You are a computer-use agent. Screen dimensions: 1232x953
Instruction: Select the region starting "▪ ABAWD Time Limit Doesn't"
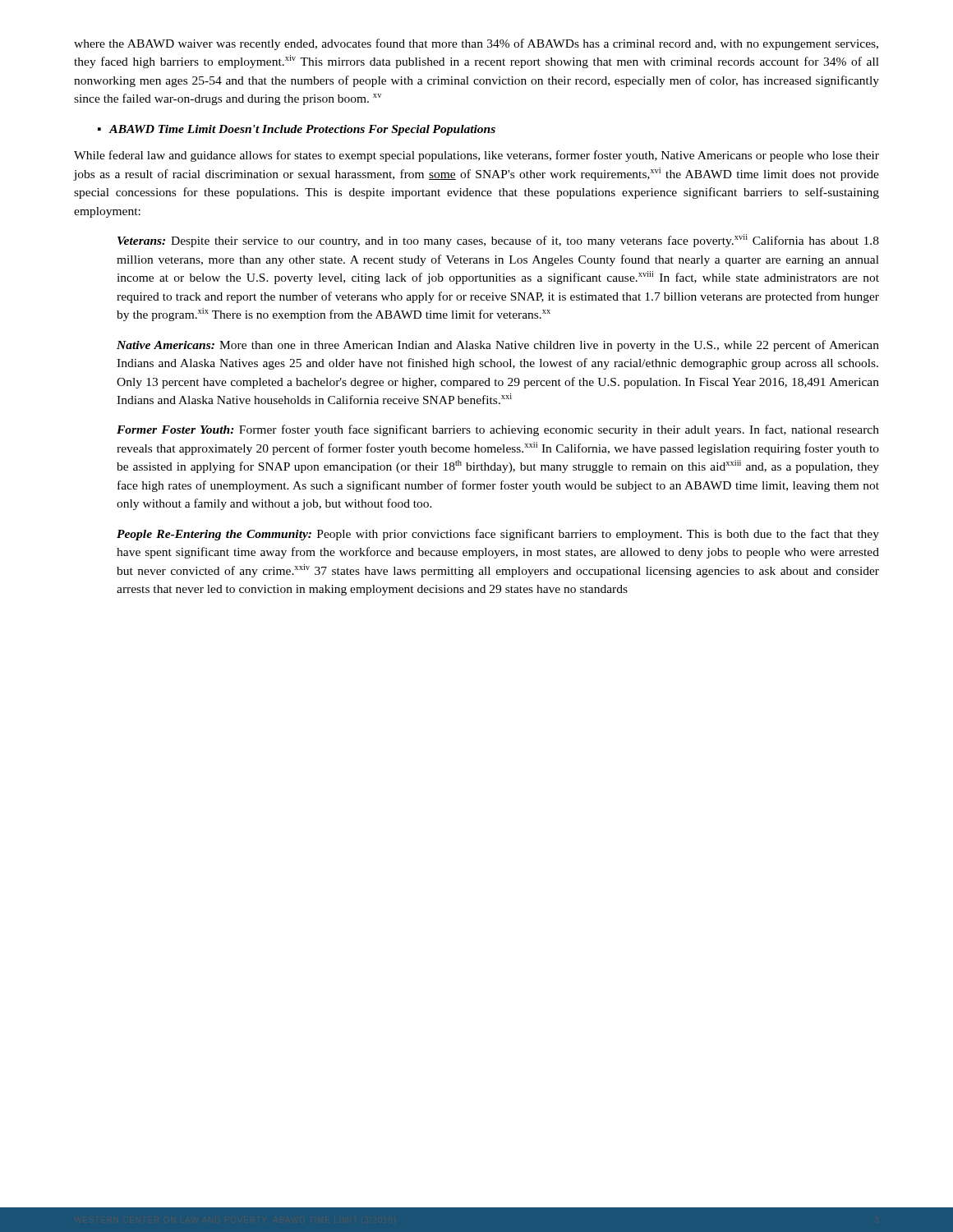click(x=488, y=129)
